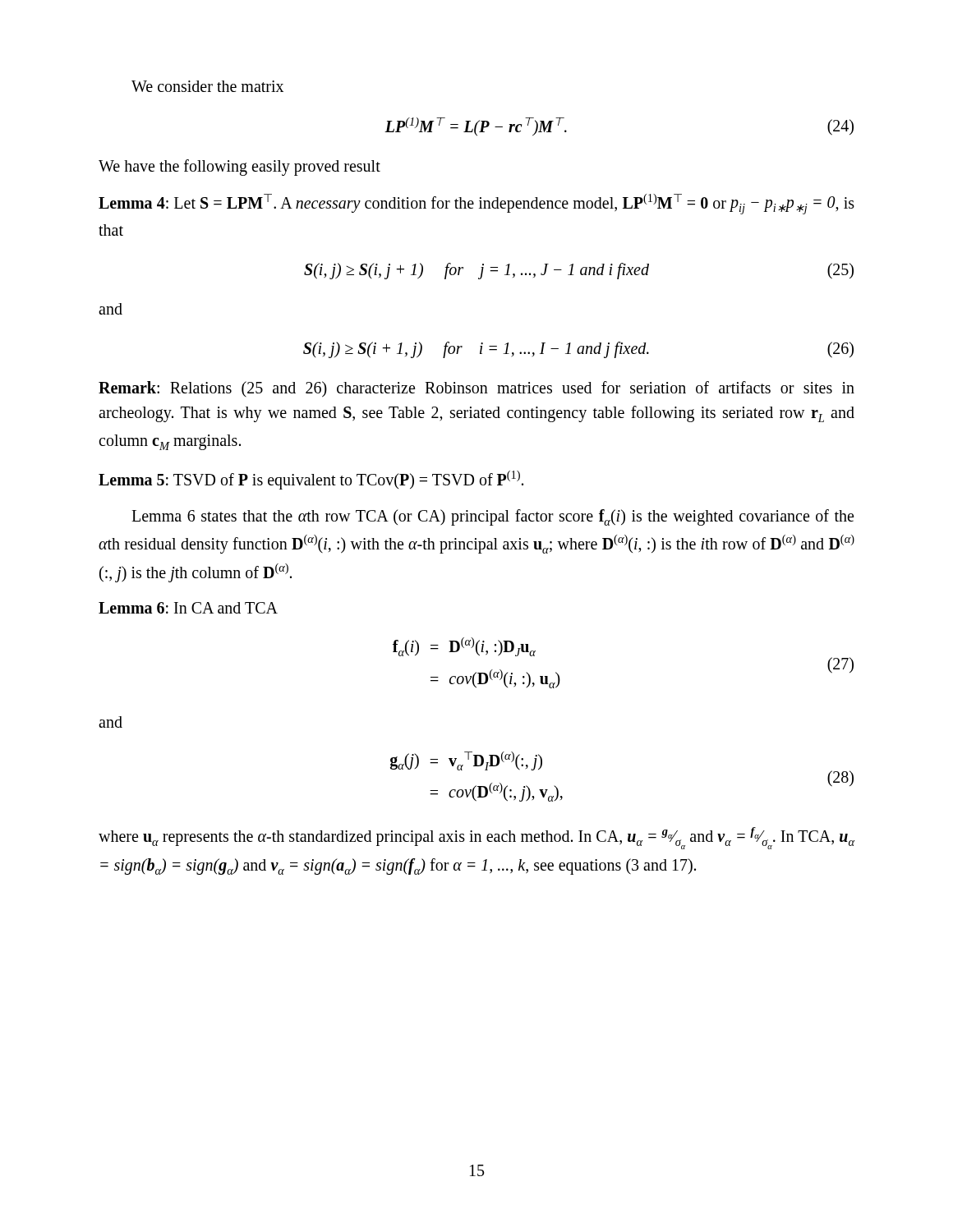953x1232 pixels.
Task: Select the formula with the text "LP(1)M⊤ = L(P −"
Action: [482, 127]
